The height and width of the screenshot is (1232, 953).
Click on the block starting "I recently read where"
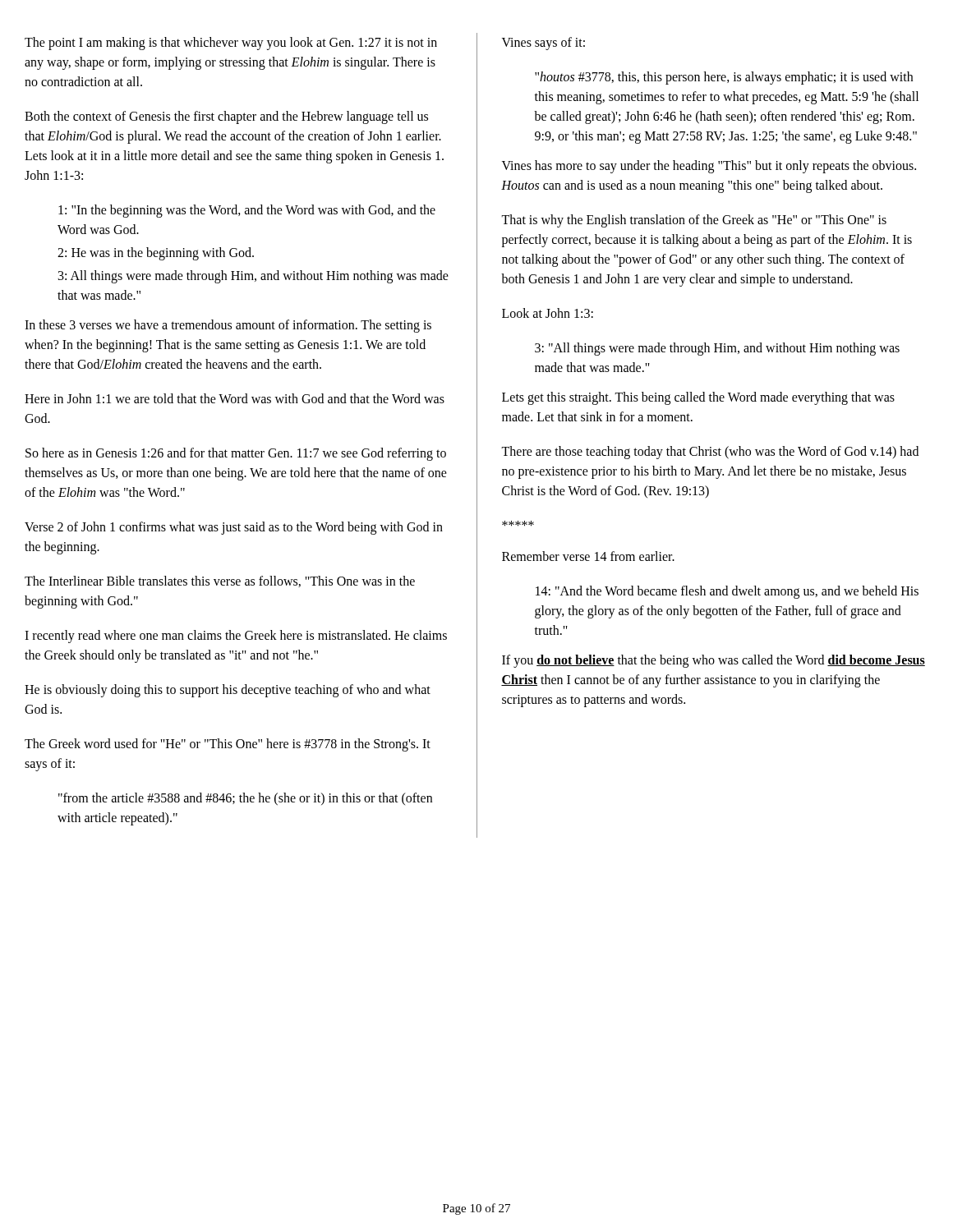pos(236,645)
